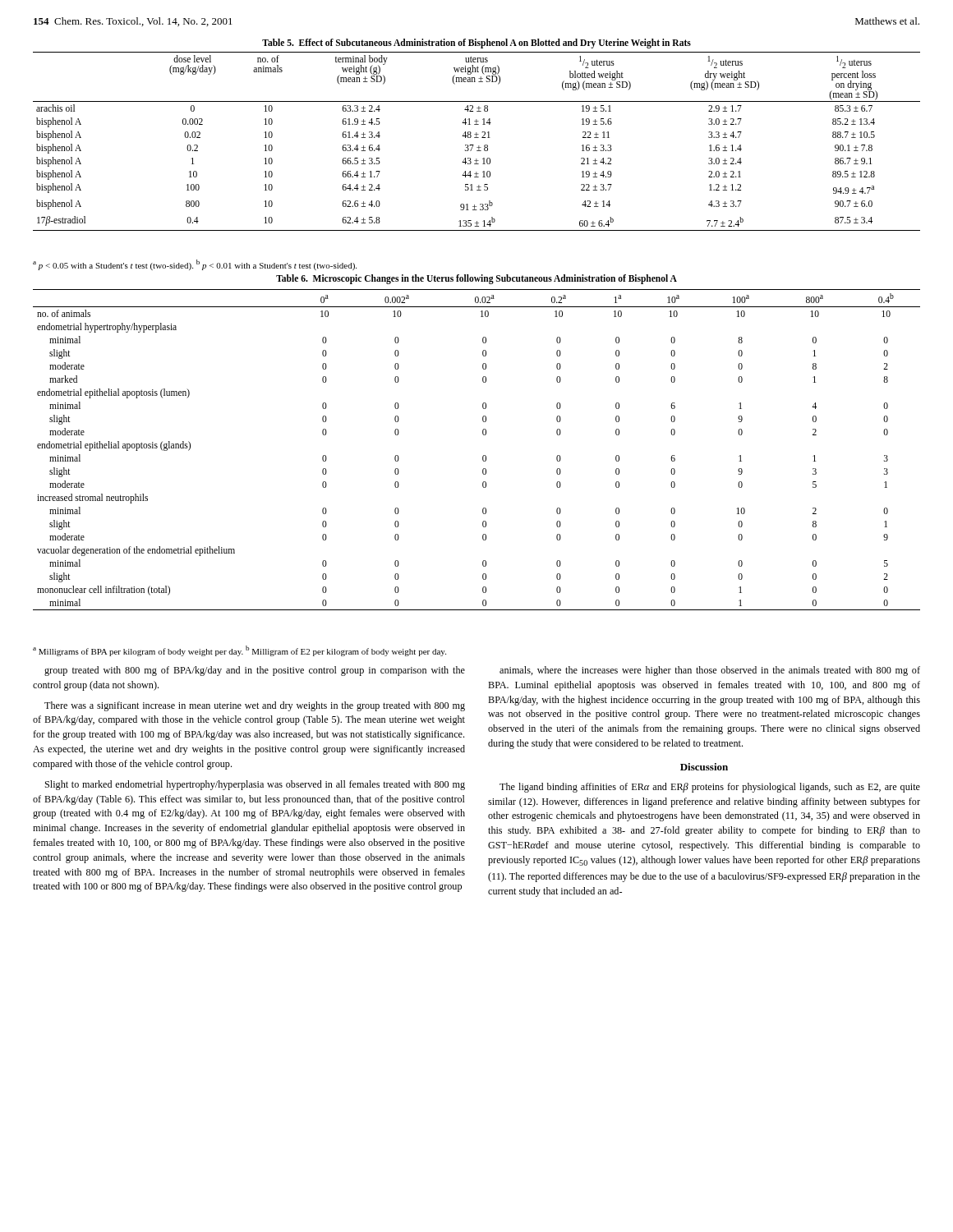Viewport: 953px width, 1232px height.
Task: Find the text block with the text "Slight to marked endometrial hypertrophy/hyperplasia was observed in"
Action: pyautogui.click(x=249, y=835)
